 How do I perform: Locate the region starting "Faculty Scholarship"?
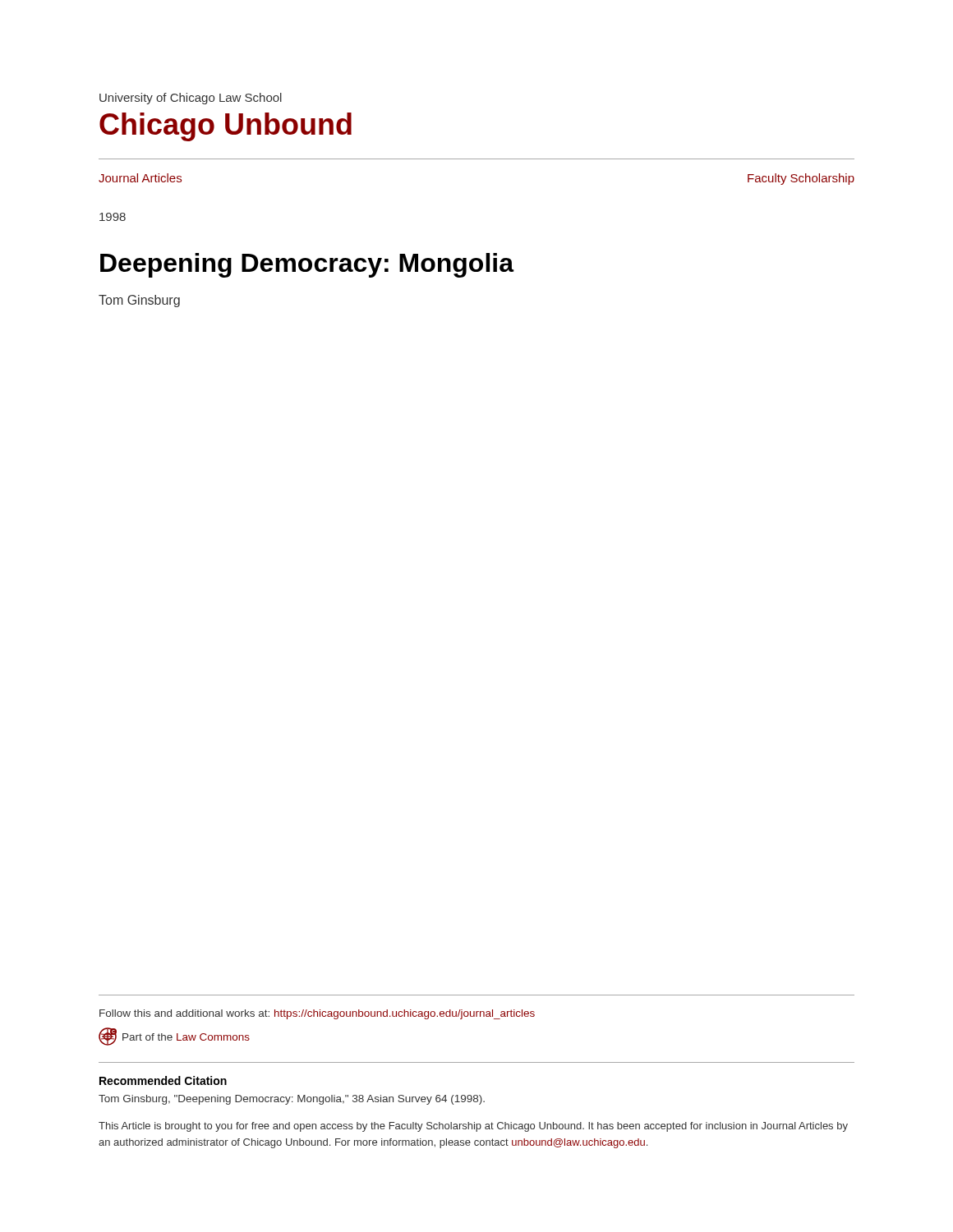click(801, 178)
